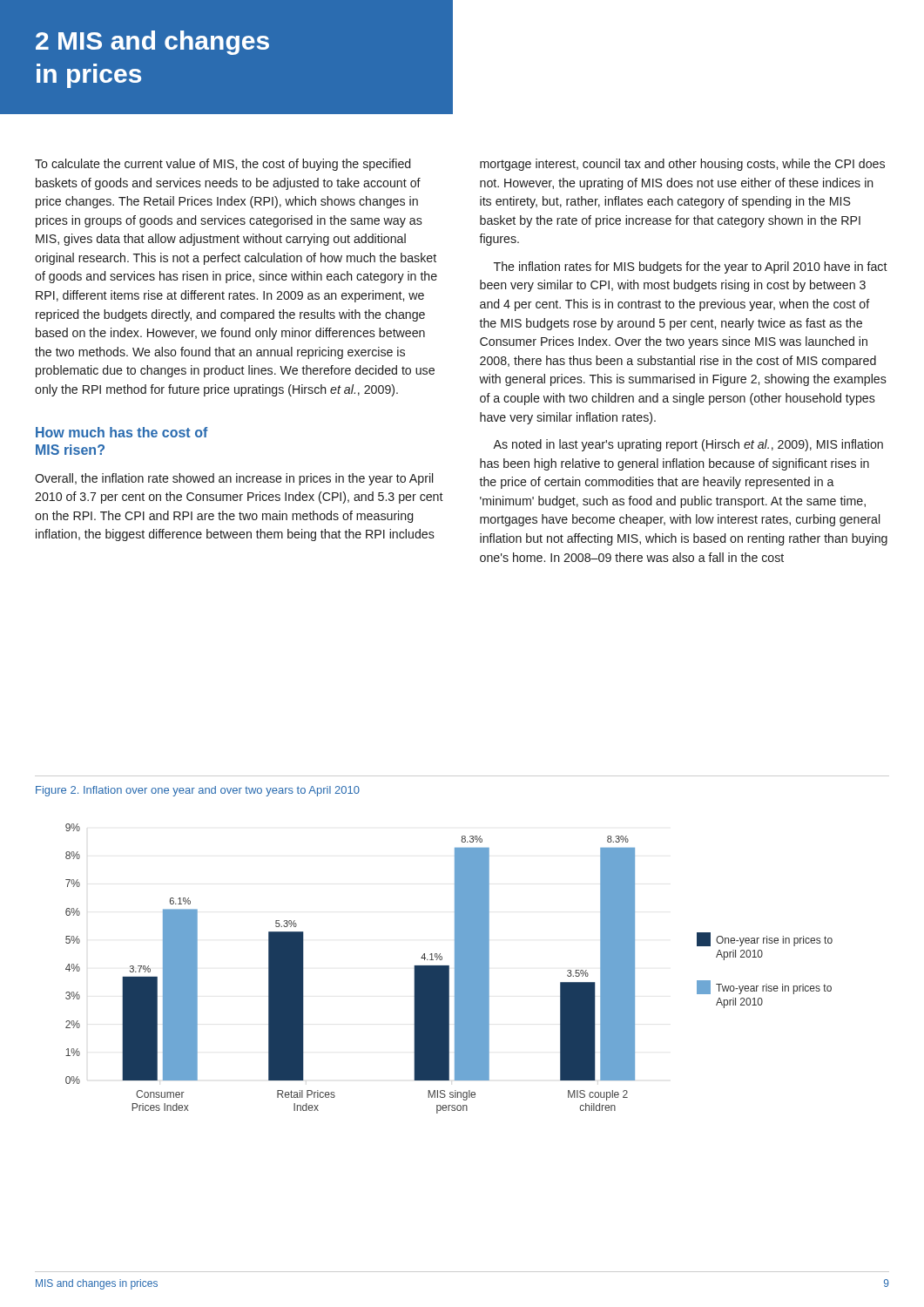Point to the caption beginning "Figure 2. Inflation over one year"
Screen dimensions: 1307x924
197,790
